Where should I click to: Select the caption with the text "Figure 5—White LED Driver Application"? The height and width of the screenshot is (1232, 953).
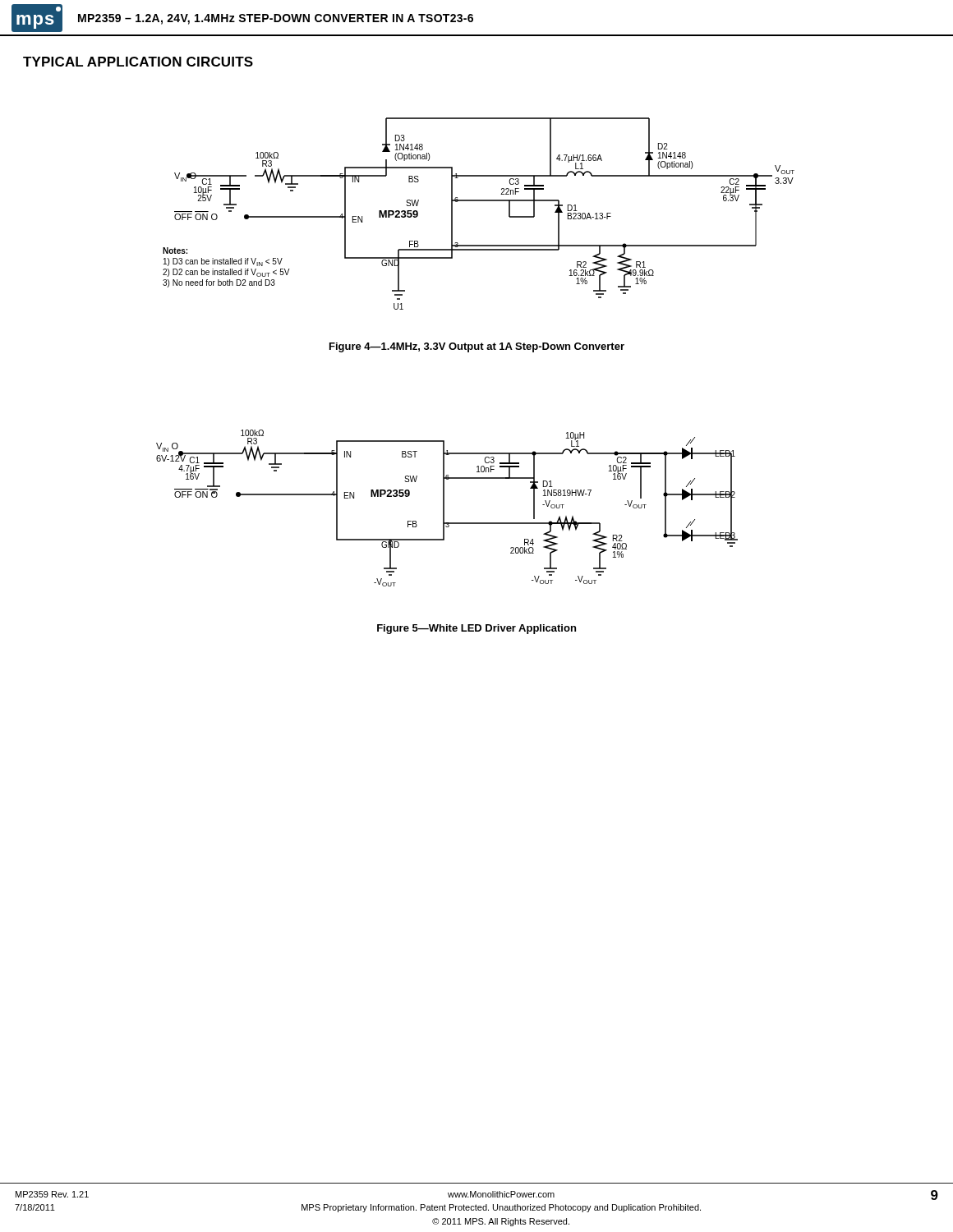pos(476,628)
